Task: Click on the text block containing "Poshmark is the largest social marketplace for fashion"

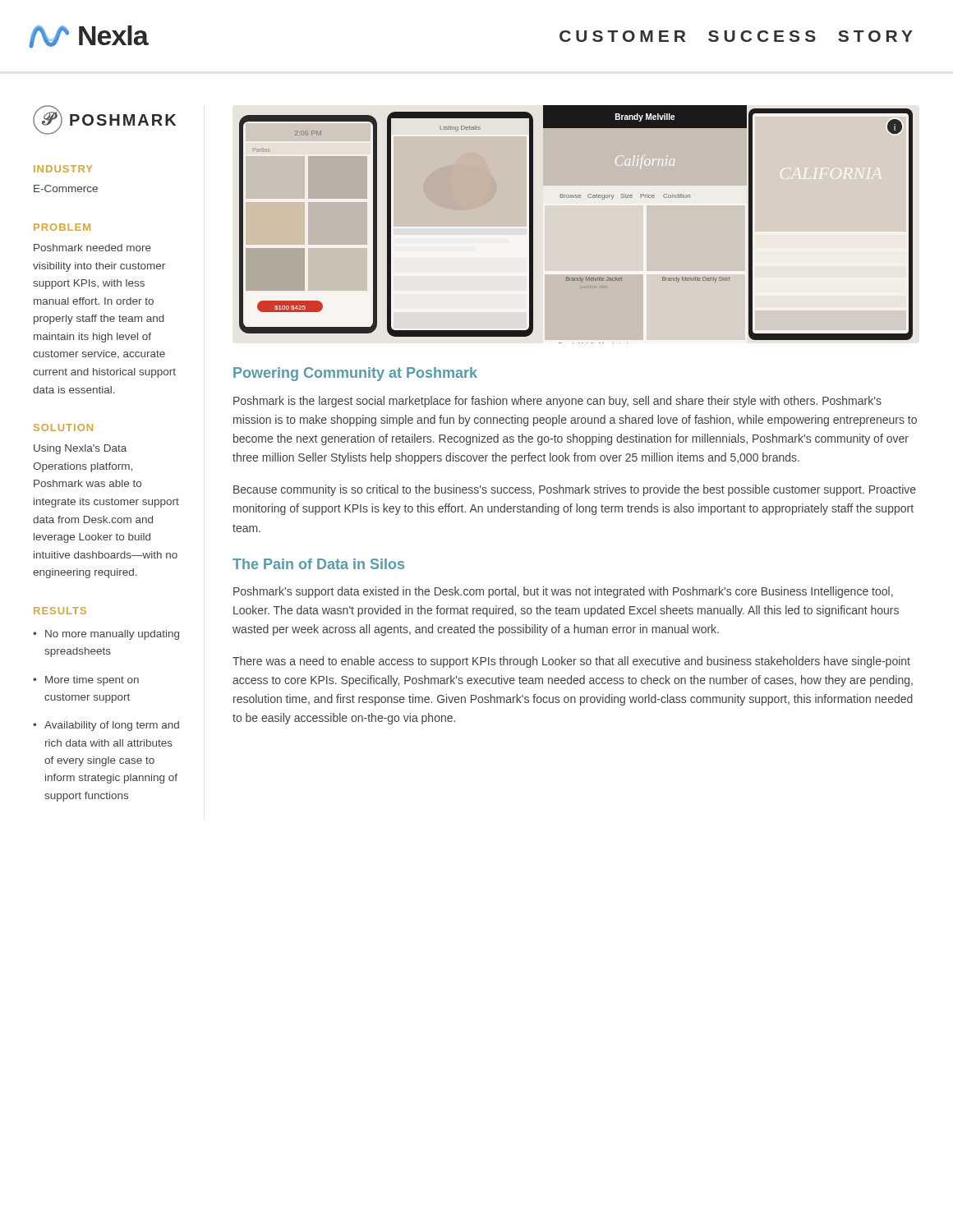Action: (575, 429)
